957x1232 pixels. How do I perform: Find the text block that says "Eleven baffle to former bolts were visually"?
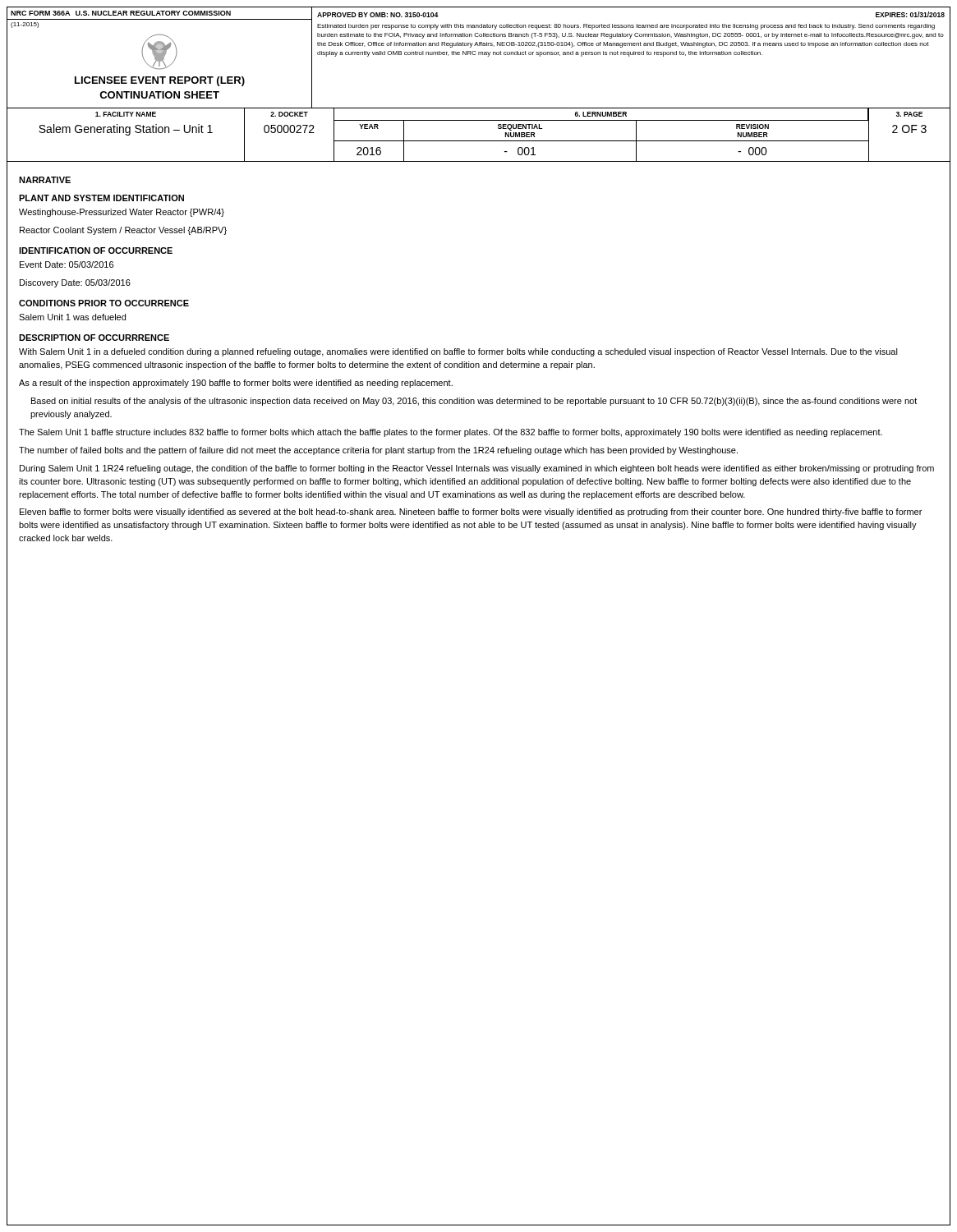(470, 525)
